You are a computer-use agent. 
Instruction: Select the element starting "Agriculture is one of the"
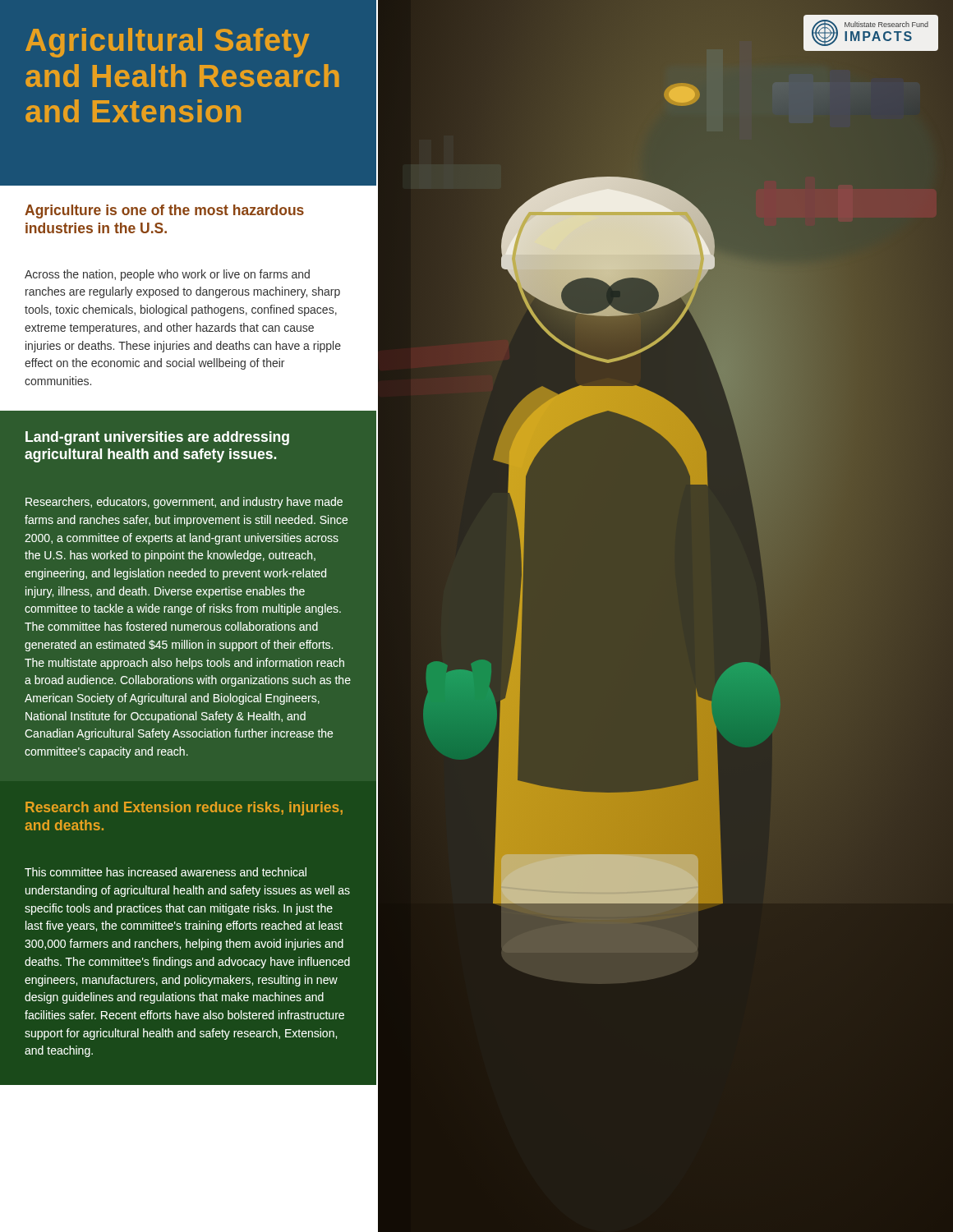coord(188,220)
